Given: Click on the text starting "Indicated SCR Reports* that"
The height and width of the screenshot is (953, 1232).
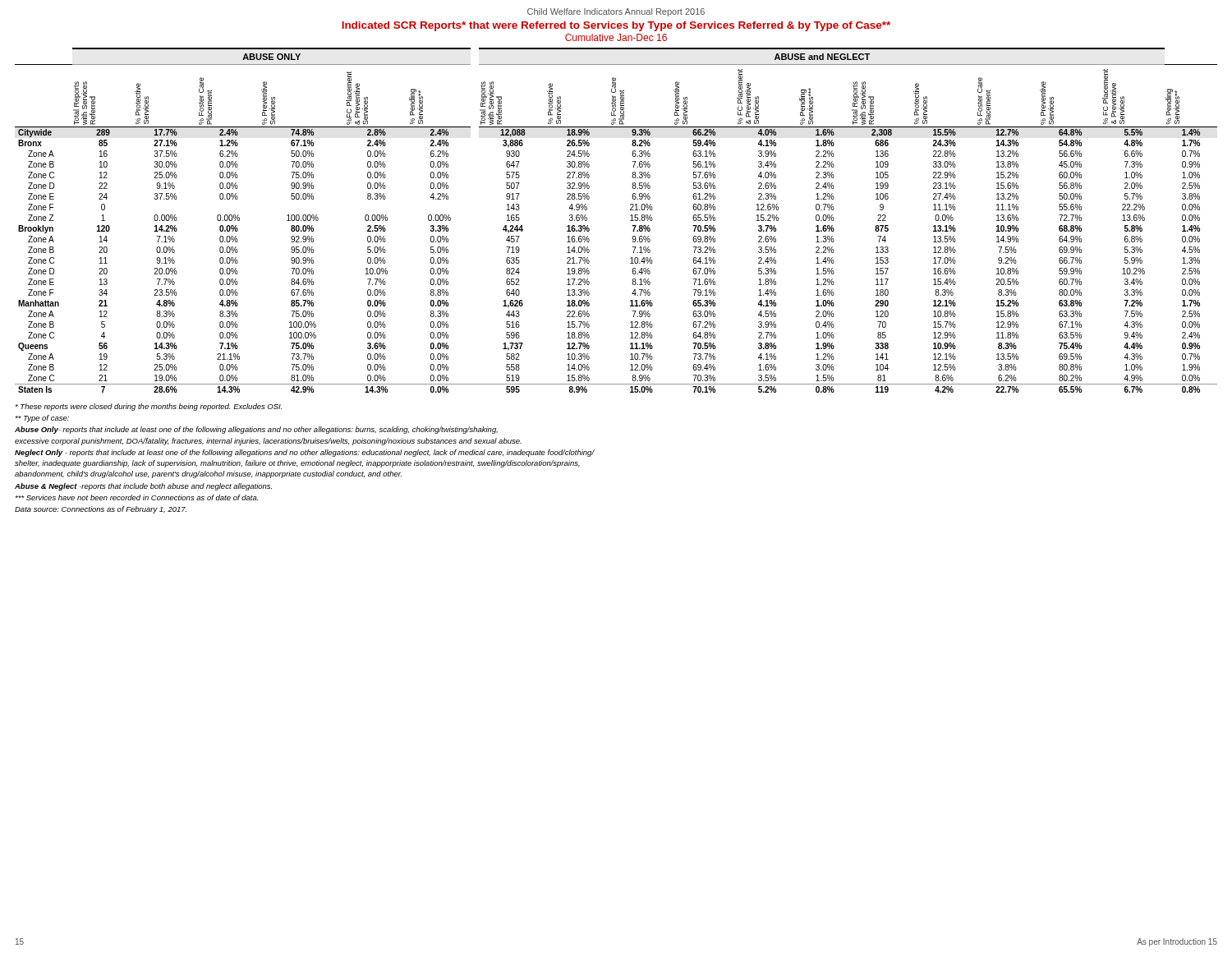Looking at the screenshot, I should coord(616,25).
